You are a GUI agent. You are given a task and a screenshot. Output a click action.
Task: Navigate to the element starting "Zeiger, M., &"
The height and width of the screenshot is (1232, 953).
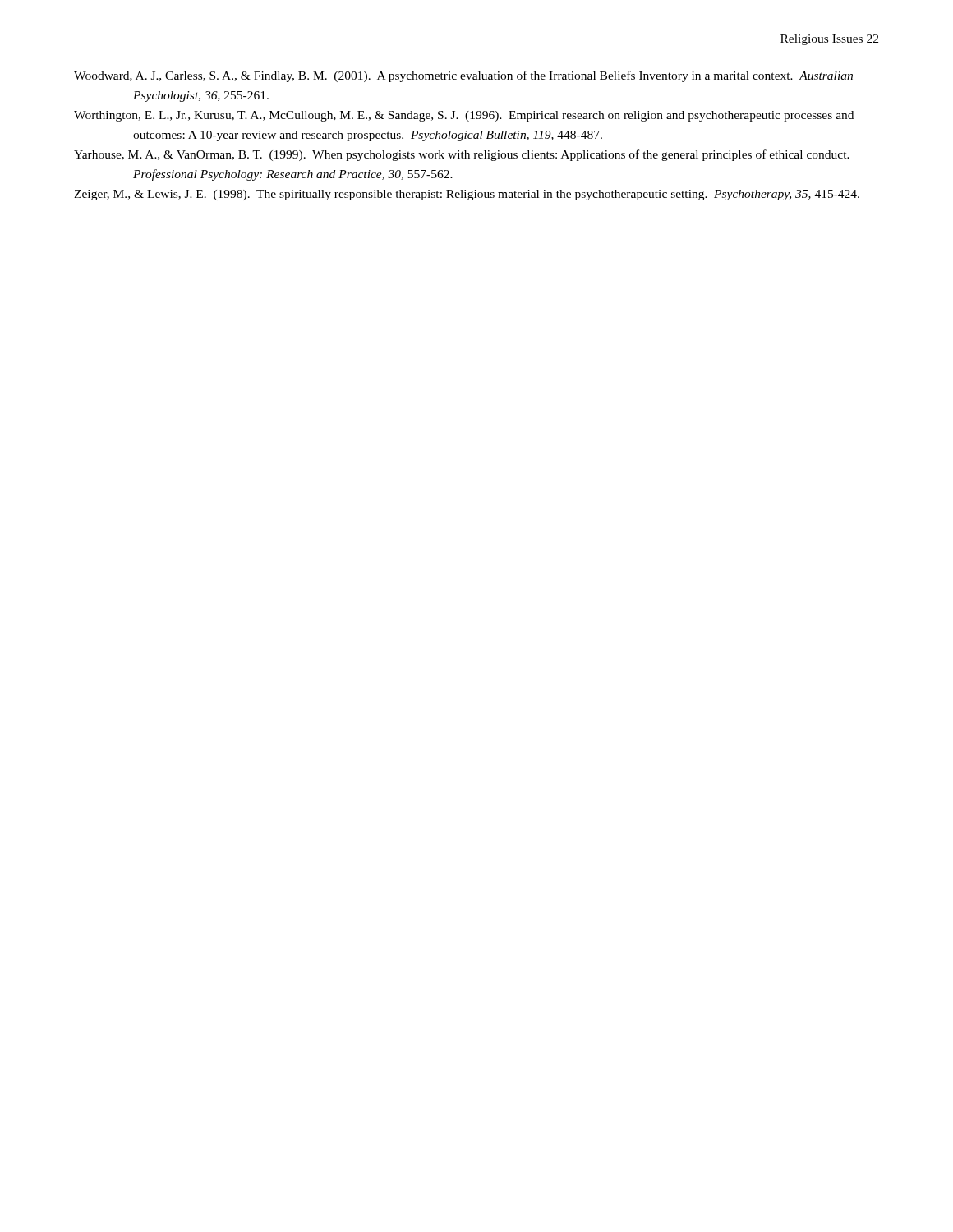pyautogui.click(x=467, y=193)
